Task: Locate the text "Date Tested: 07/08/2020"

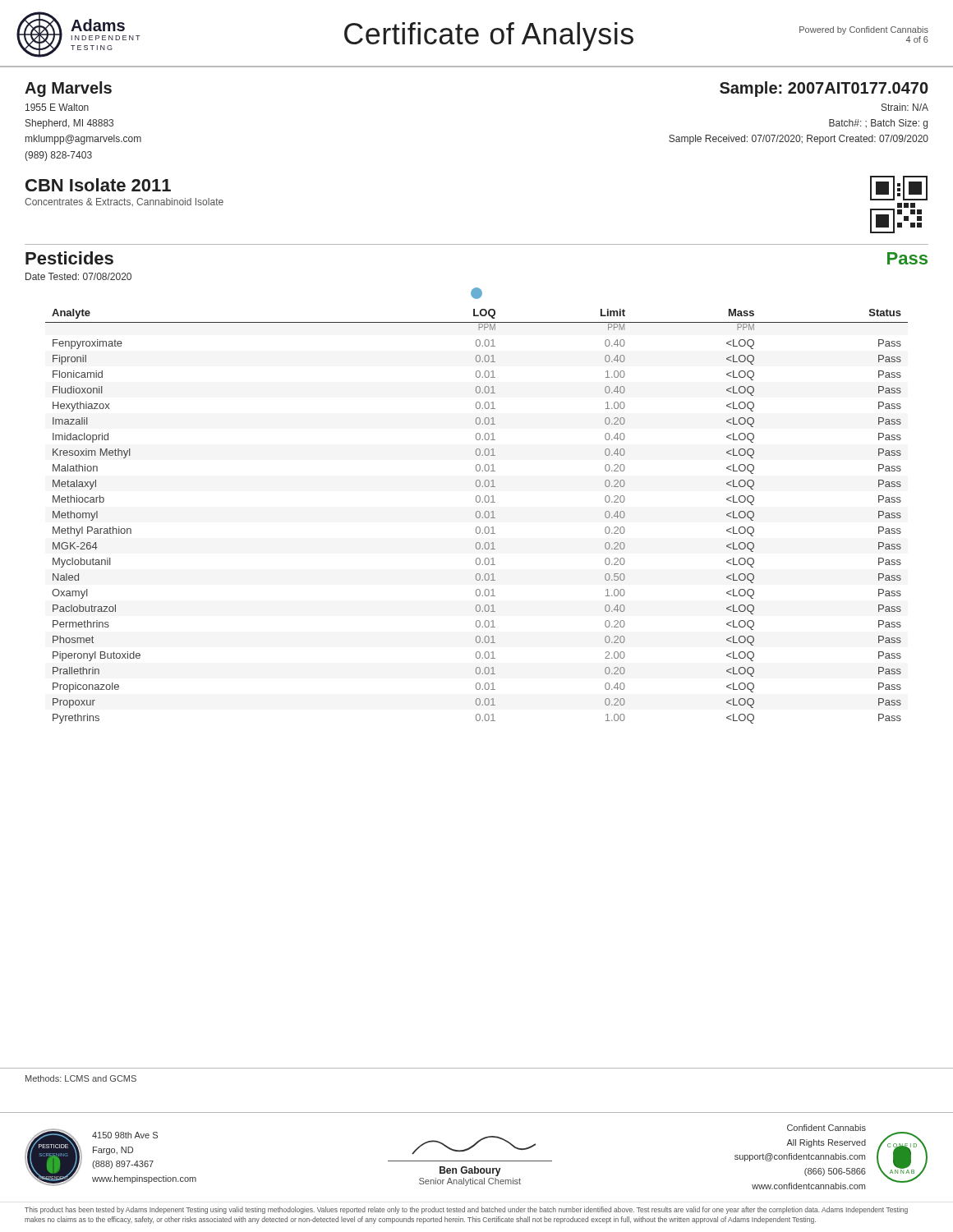Action: 78,277
